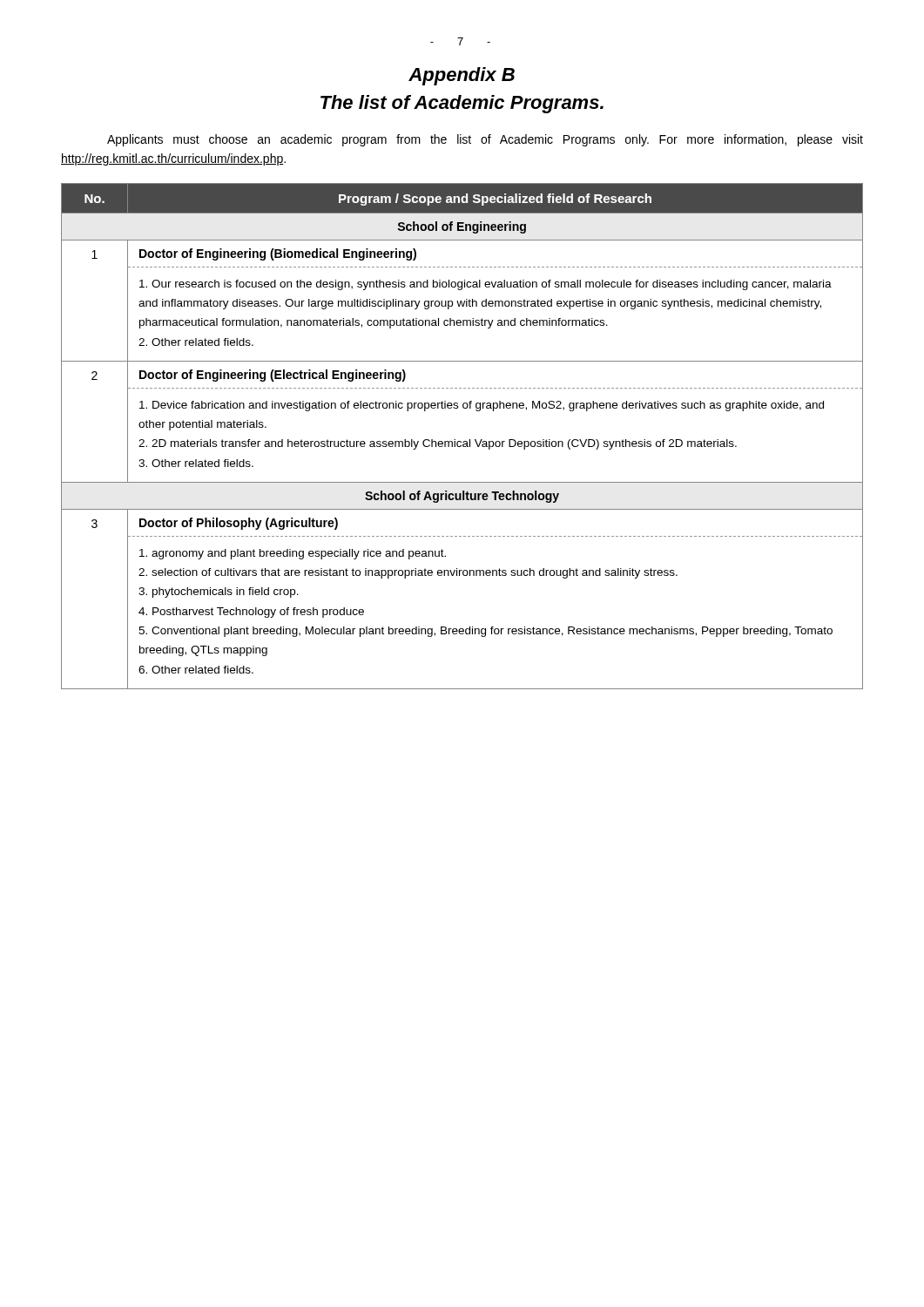The width and height of the screenshot is (924, 1307).
Task: Point to the text starting "Appendix B"
Action: click(462, 74)
